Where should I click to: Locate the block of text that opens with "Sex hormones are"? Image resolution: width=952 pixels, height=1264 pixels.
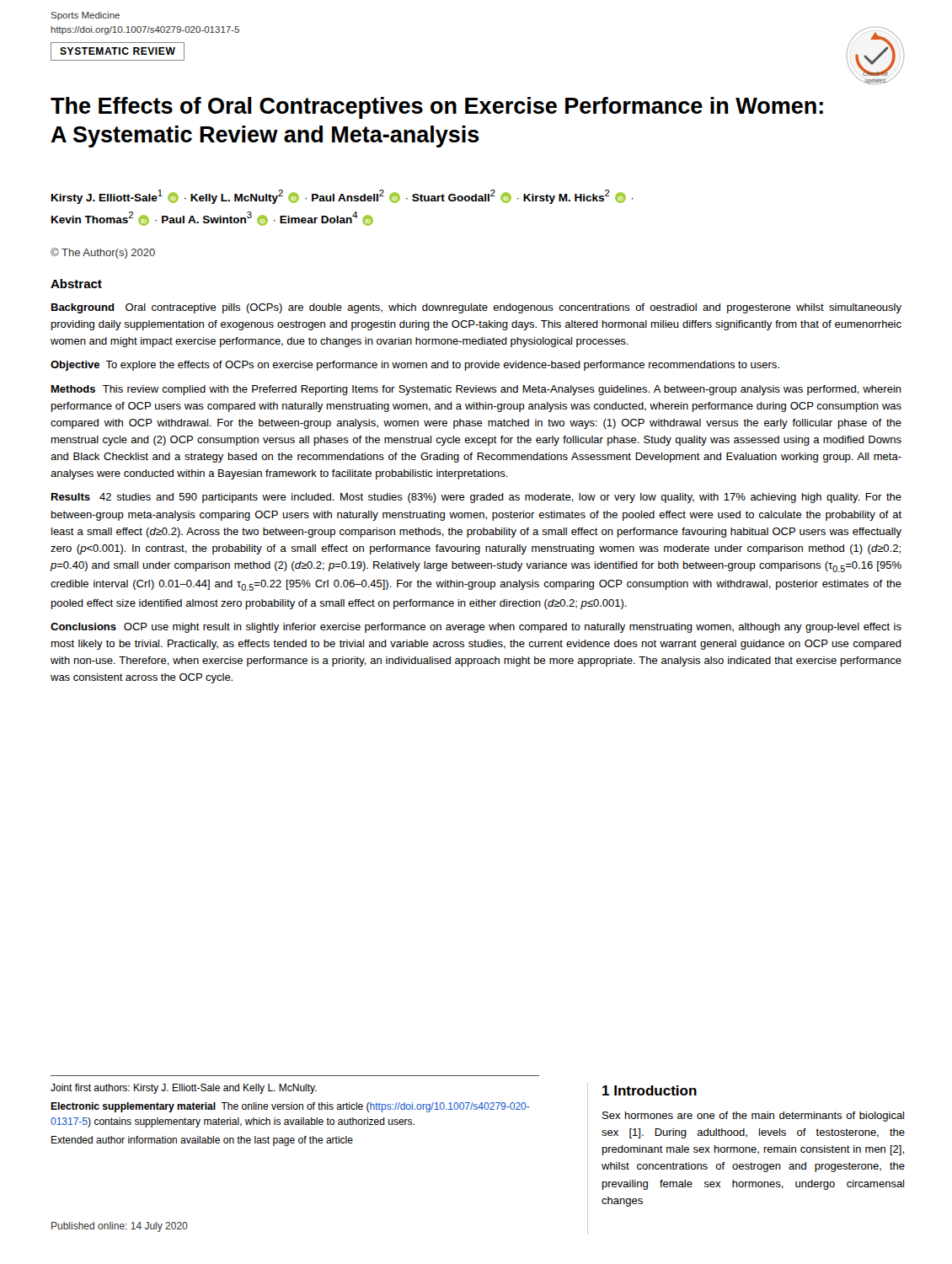coord(753,1158)
